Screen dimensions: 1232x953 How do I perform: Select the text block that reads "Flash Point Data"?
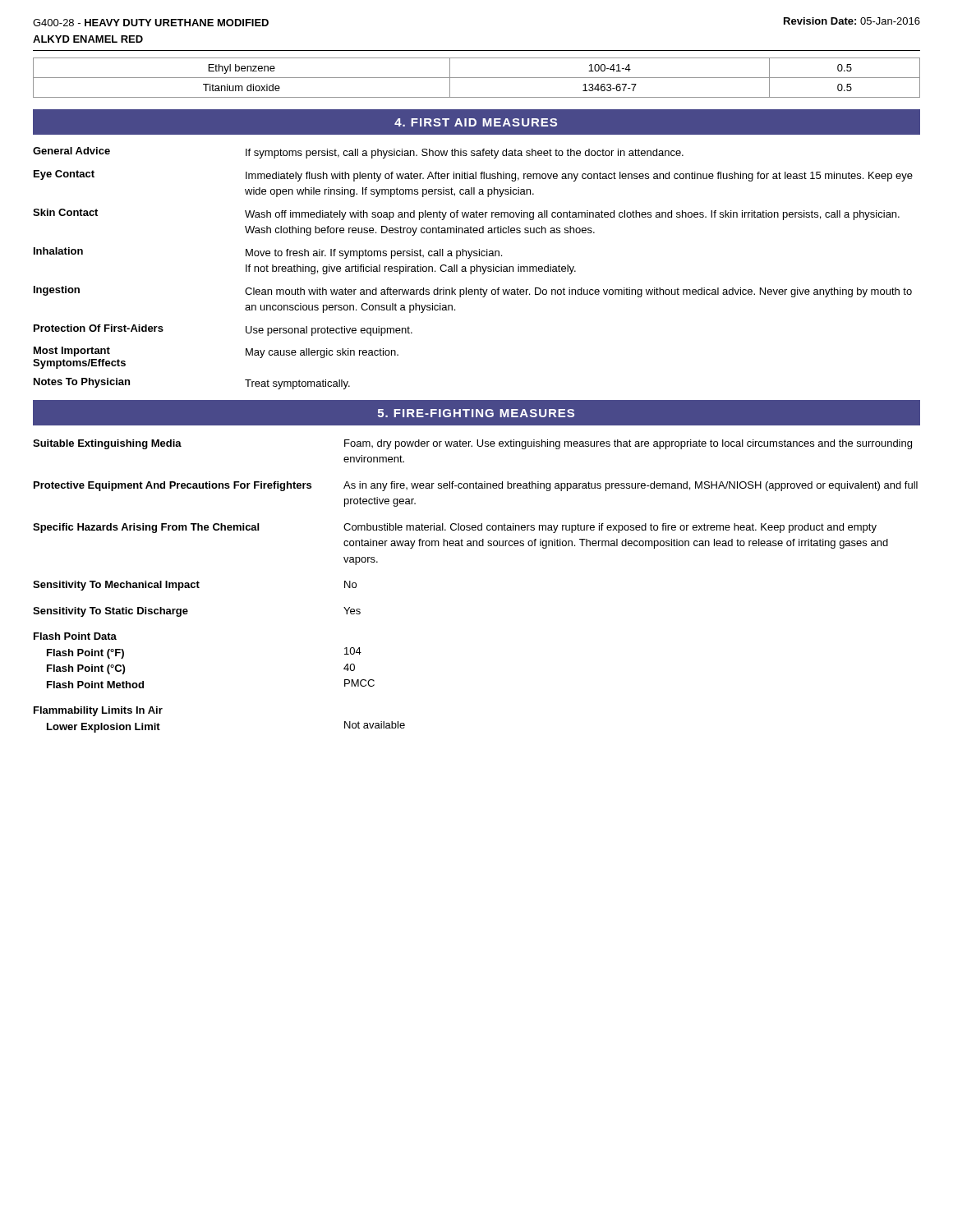pos(75,636)
